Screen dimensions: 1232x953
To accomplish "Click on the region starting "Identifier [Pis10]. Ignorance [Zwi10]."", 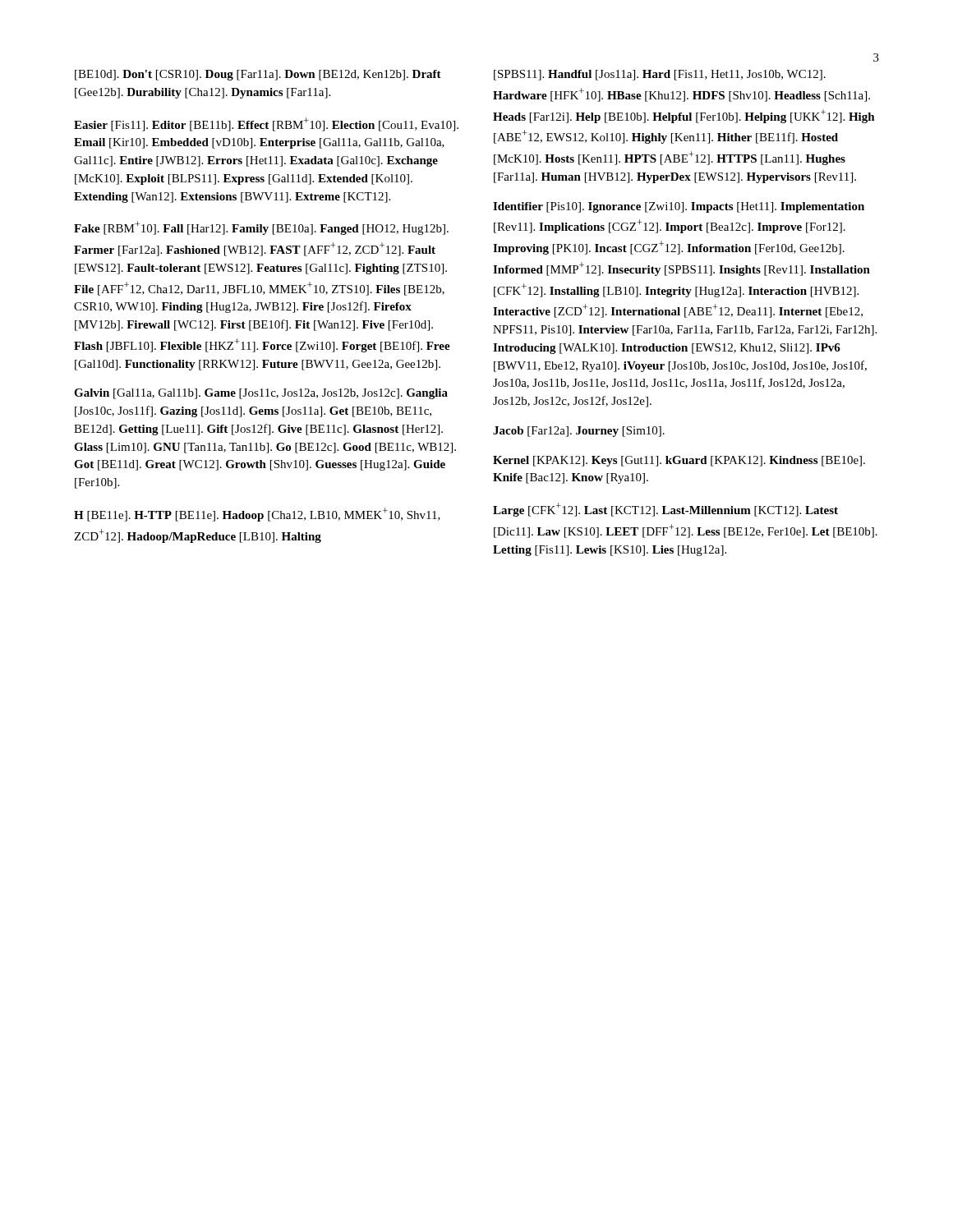I will (x=686, y=304).
